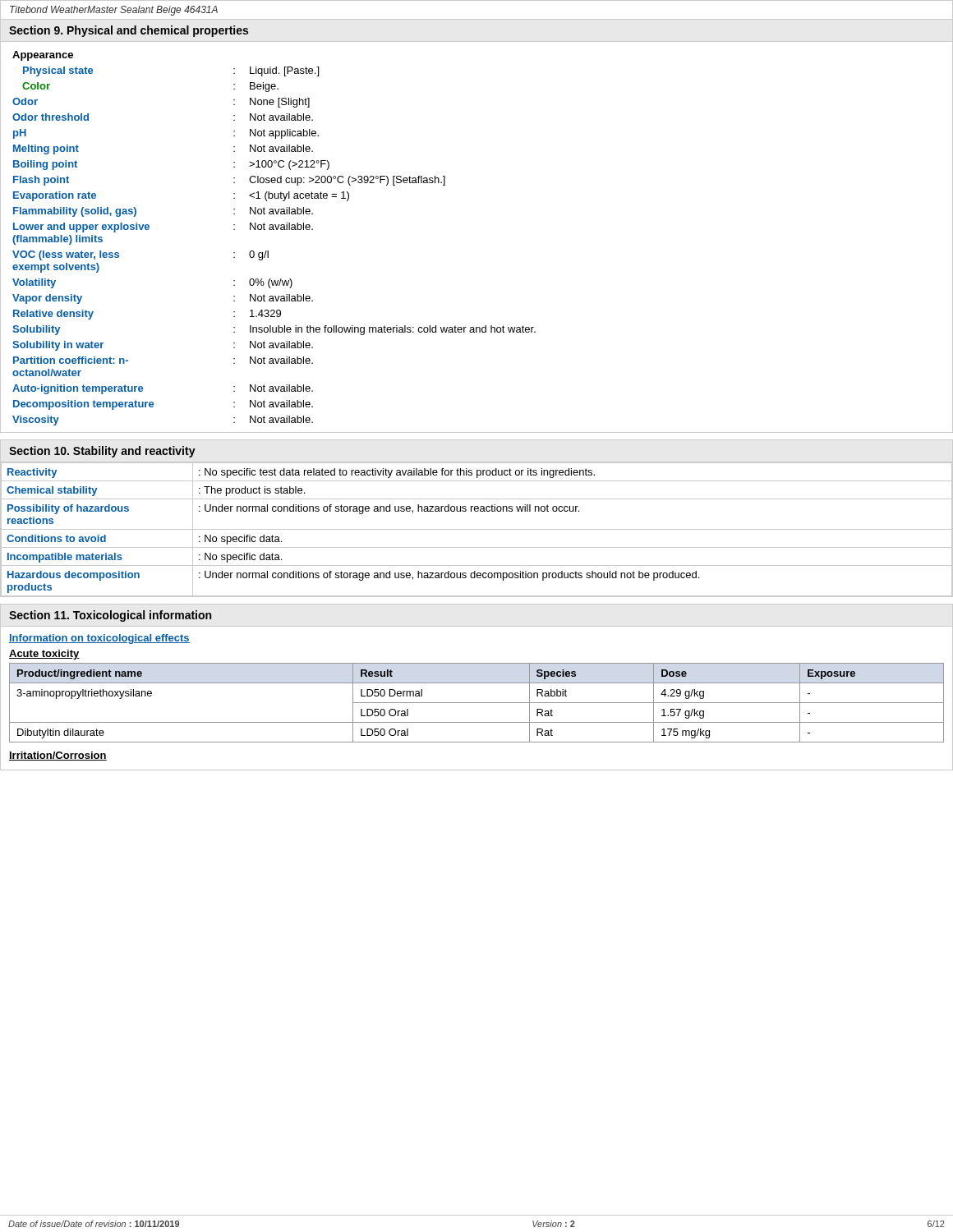Locate the text "Section 11. Toxicological information"
Image resolution: width=953 pixels, height=1232 pixels.
[x=111, y=615]
